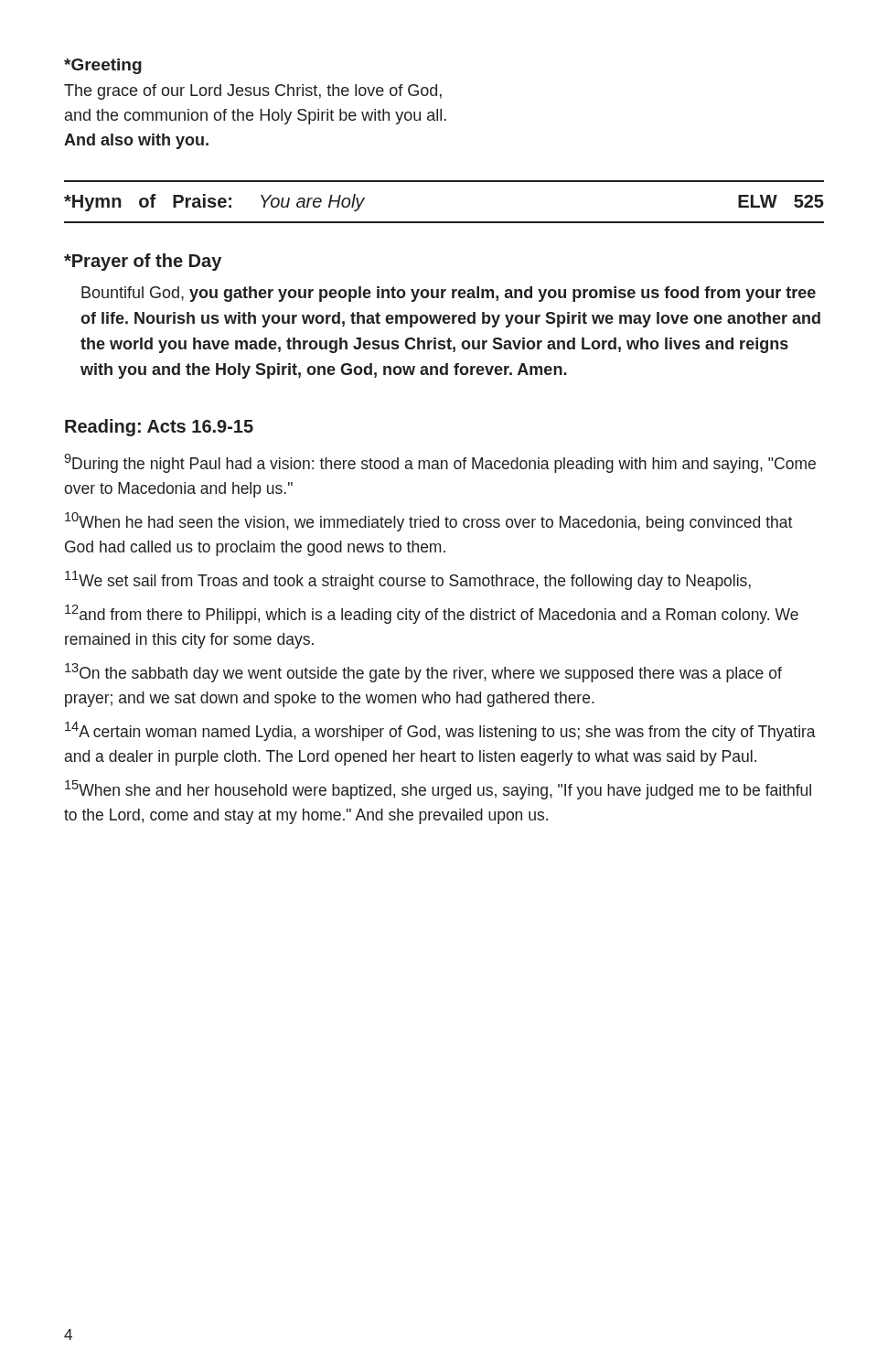Find the region starting "14A certain woman named Lydia, a worshiper of"

point(440,742)
